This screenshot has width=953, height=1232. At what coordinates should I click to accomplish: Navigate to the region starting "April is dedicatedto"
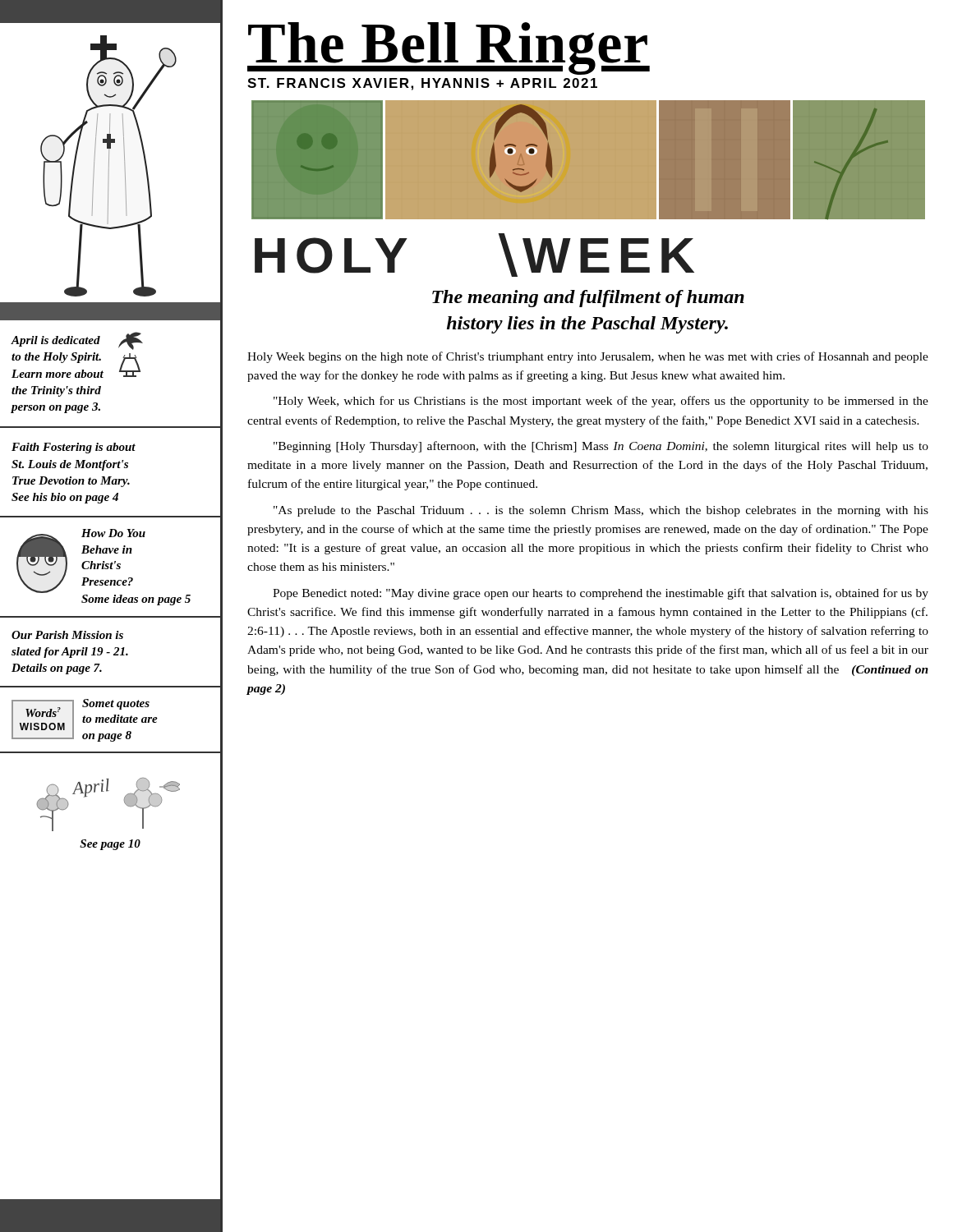tap(110, 373)
